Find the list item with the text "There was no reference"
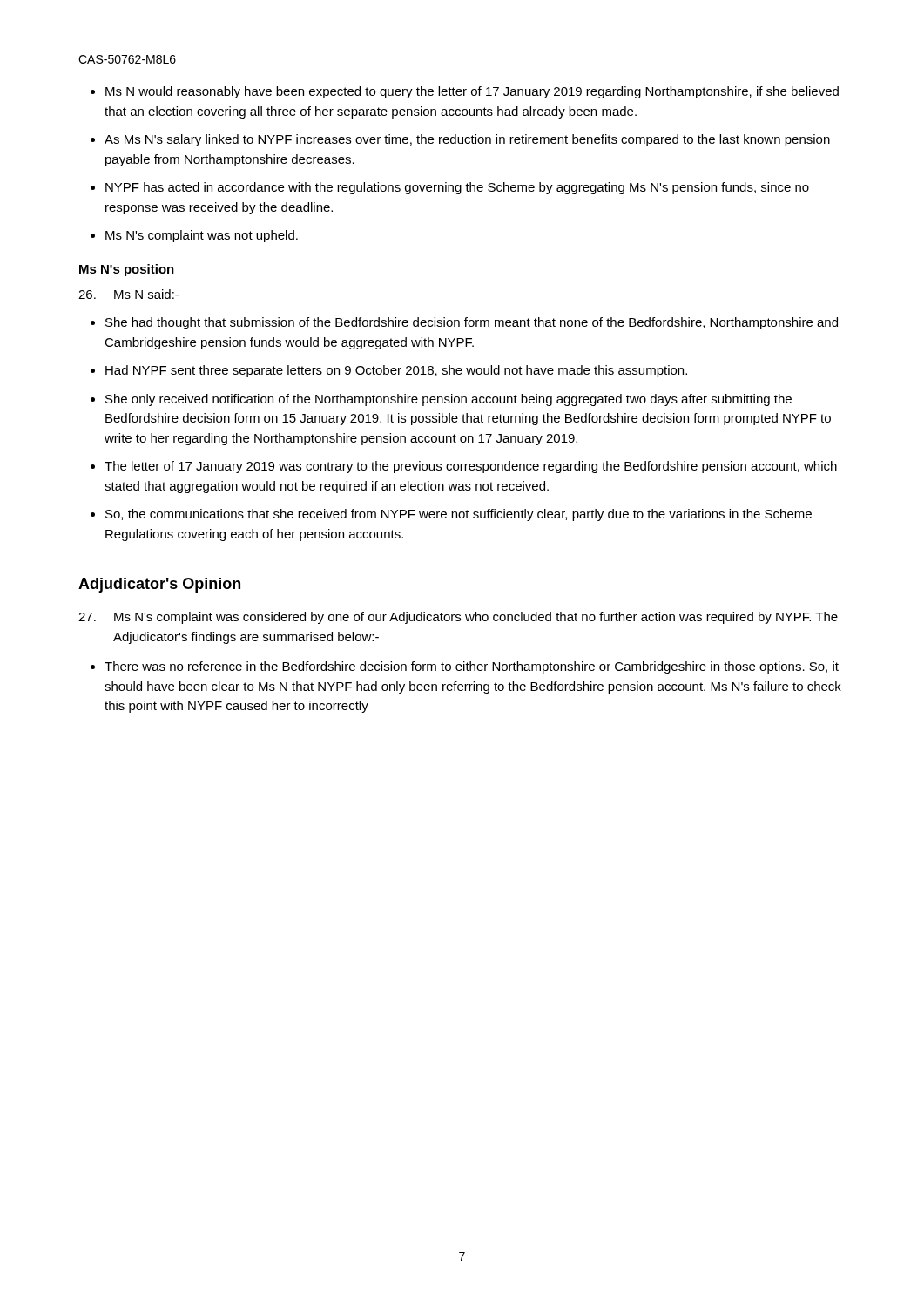Screen dimensions: 1307x924 click(462, 686)
